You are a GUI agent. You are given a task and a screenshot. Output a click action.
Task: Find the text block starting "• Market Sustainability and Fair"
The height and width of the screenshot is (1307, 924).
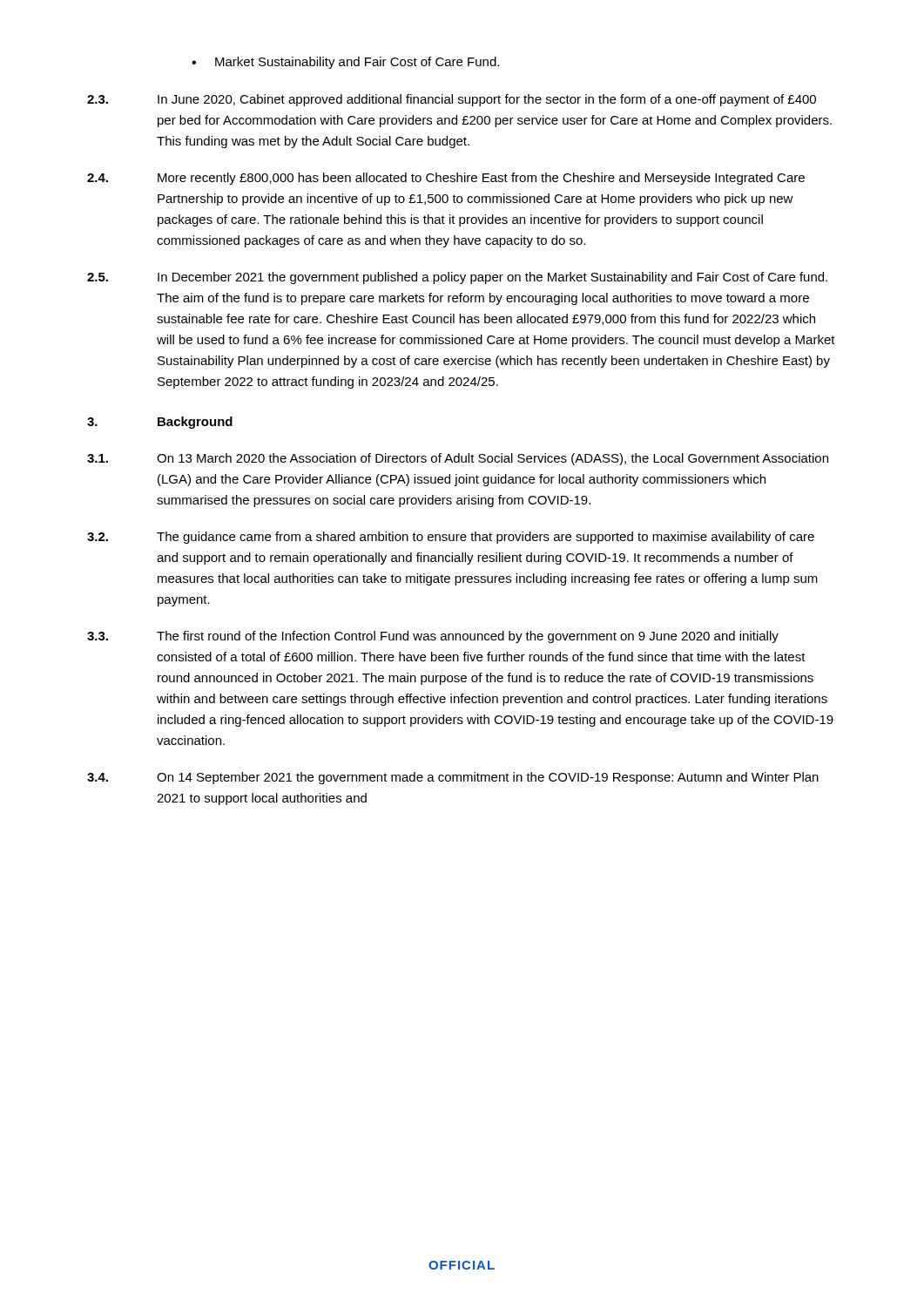coord(346,63)
